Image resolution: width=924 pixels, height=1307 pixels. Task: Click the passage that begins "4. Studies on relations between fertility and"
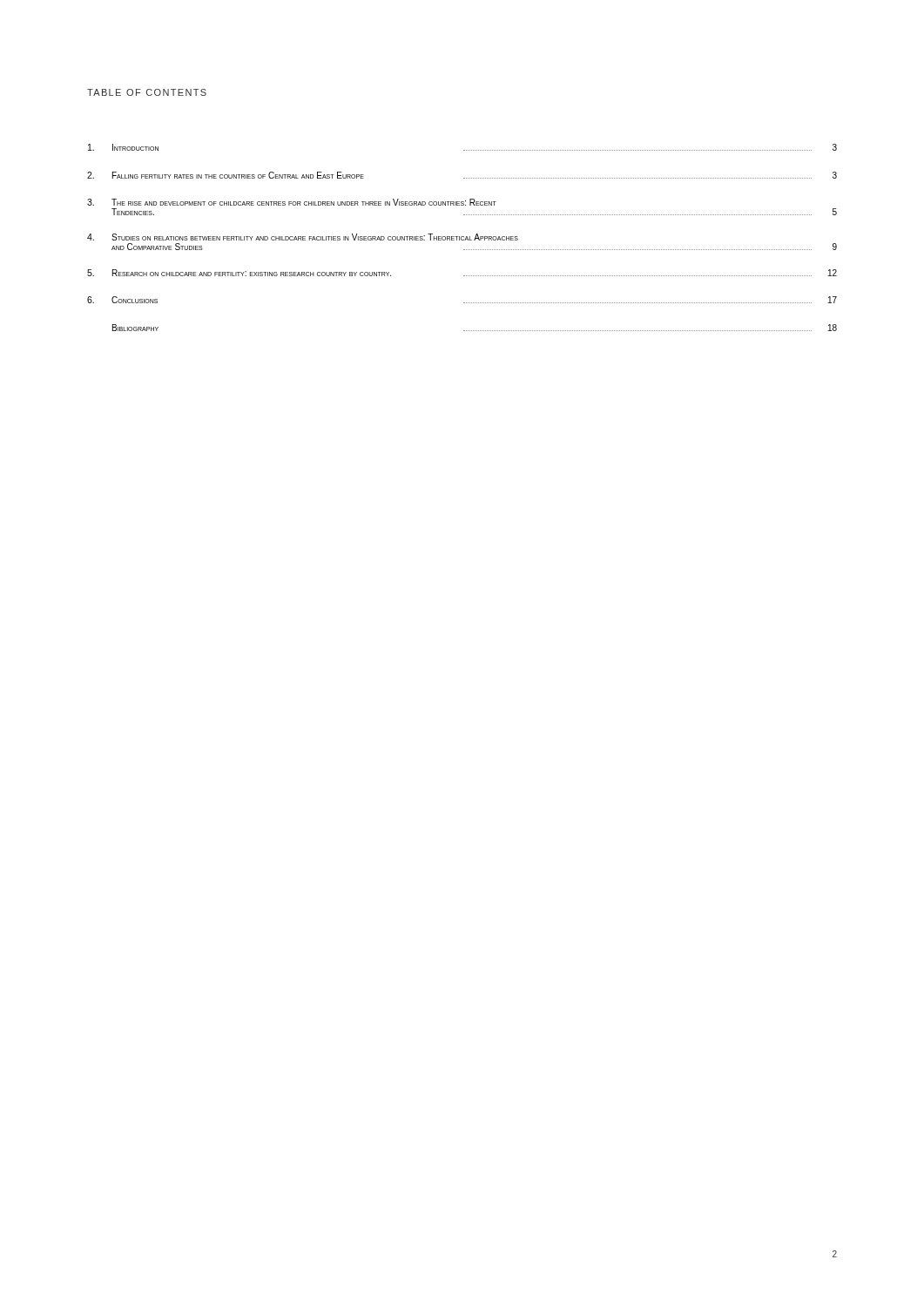click(x=462, y=242)
